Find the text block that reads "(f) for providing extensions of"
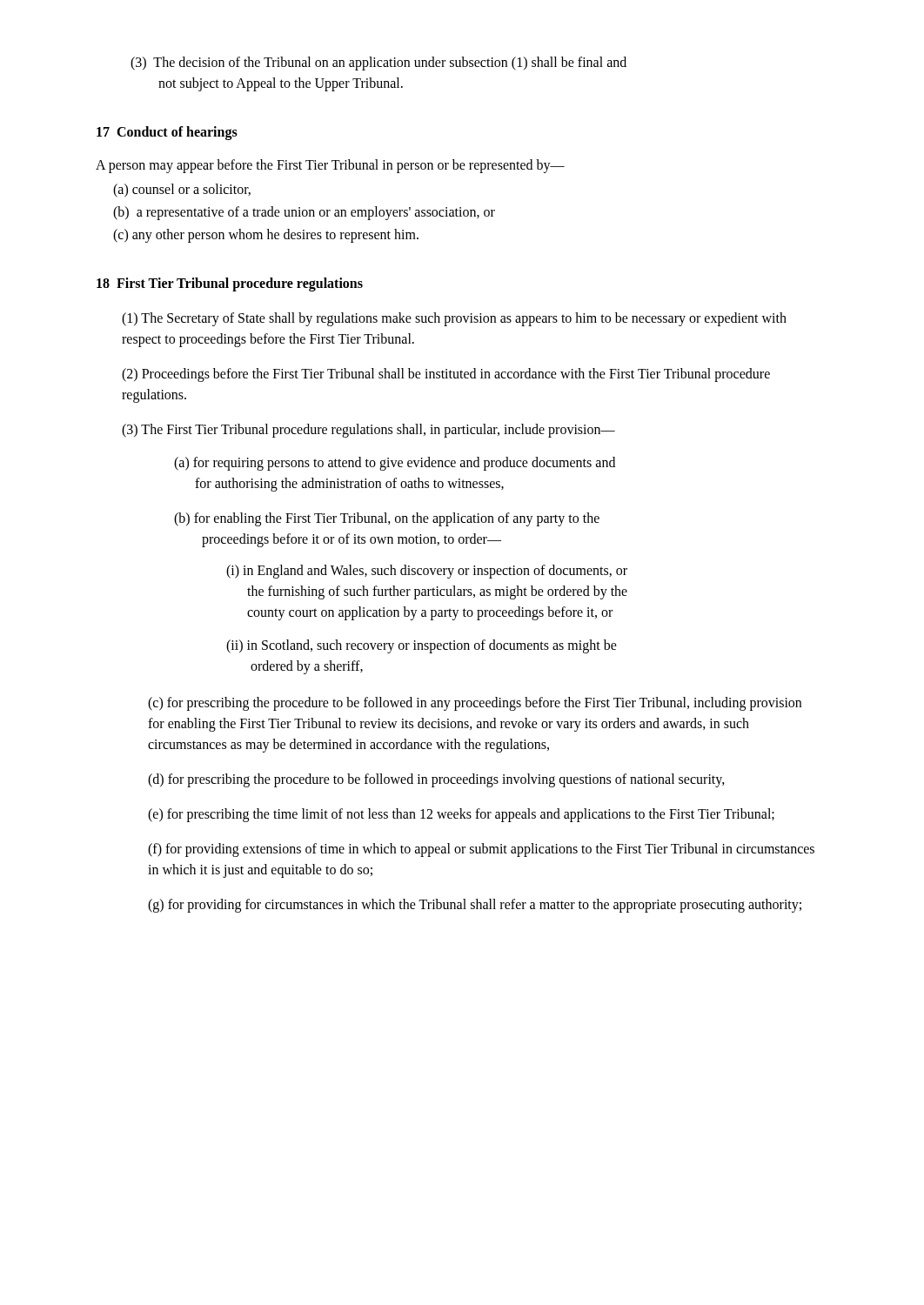The image size is (924, 1305). pos(484,860)
